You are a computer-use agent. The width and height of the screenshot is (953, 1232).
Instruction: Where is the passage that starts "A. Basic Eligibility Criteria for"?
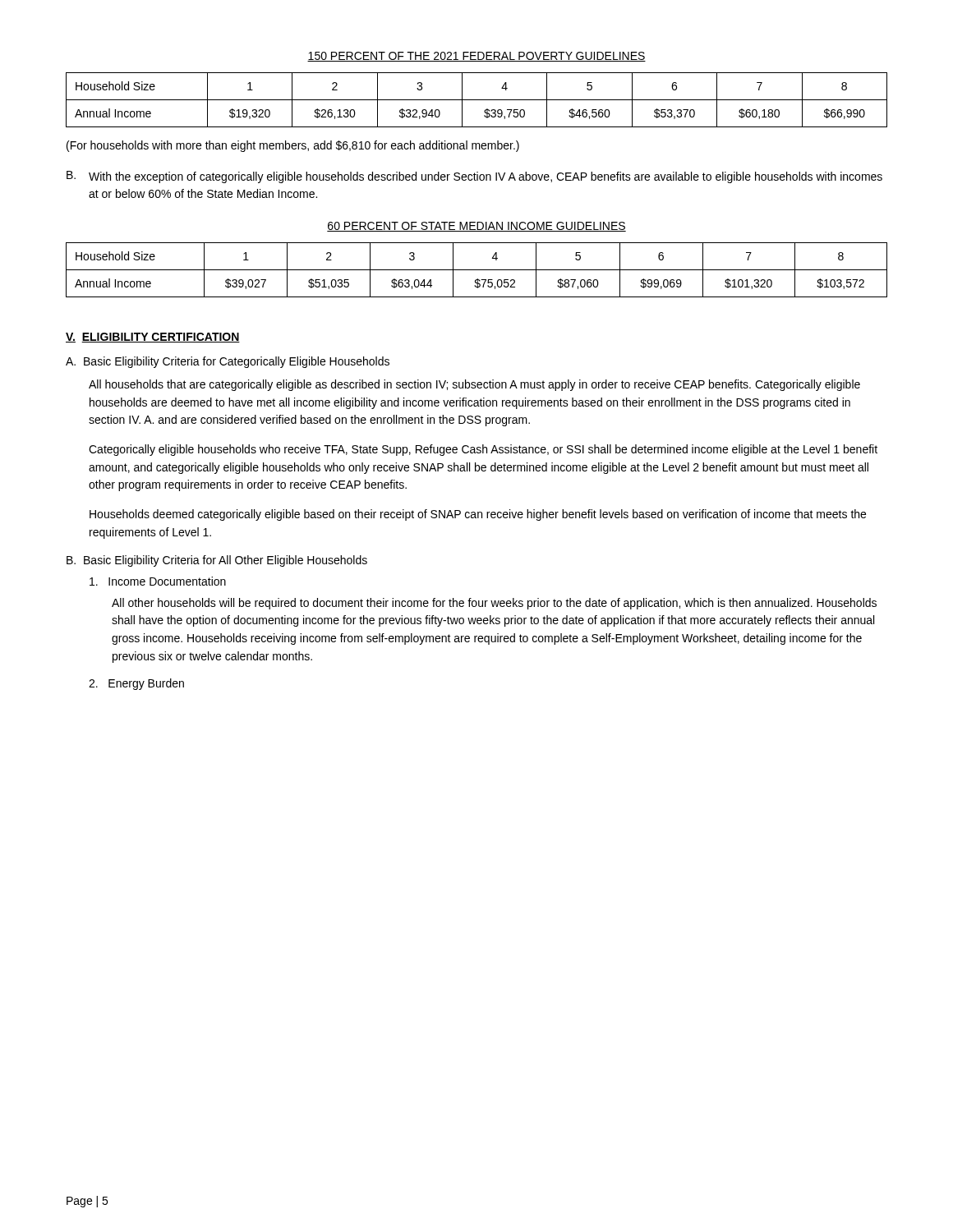(228, 361)
